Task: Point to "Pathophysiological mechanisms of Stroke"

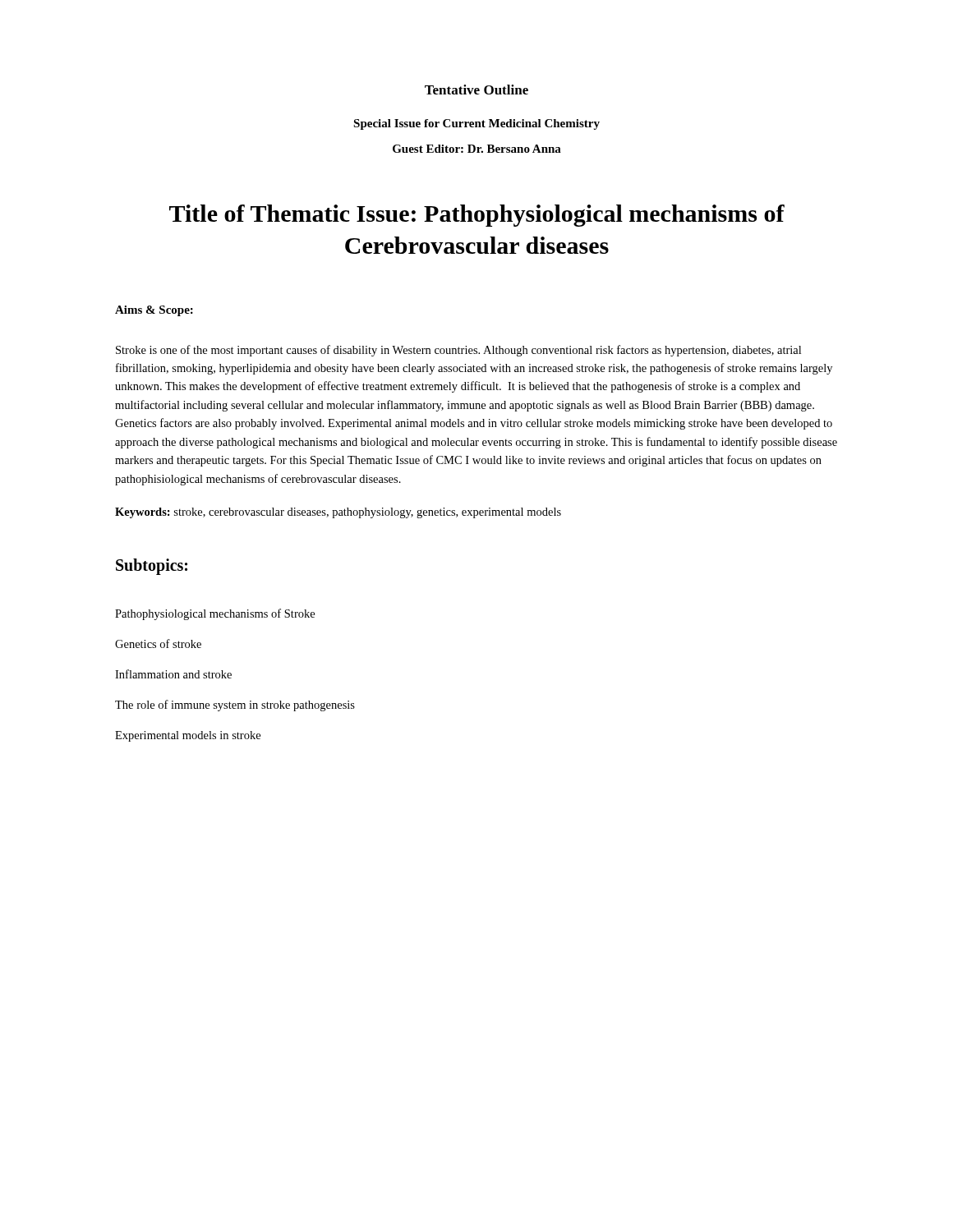Action: click(x=215, y=614)
